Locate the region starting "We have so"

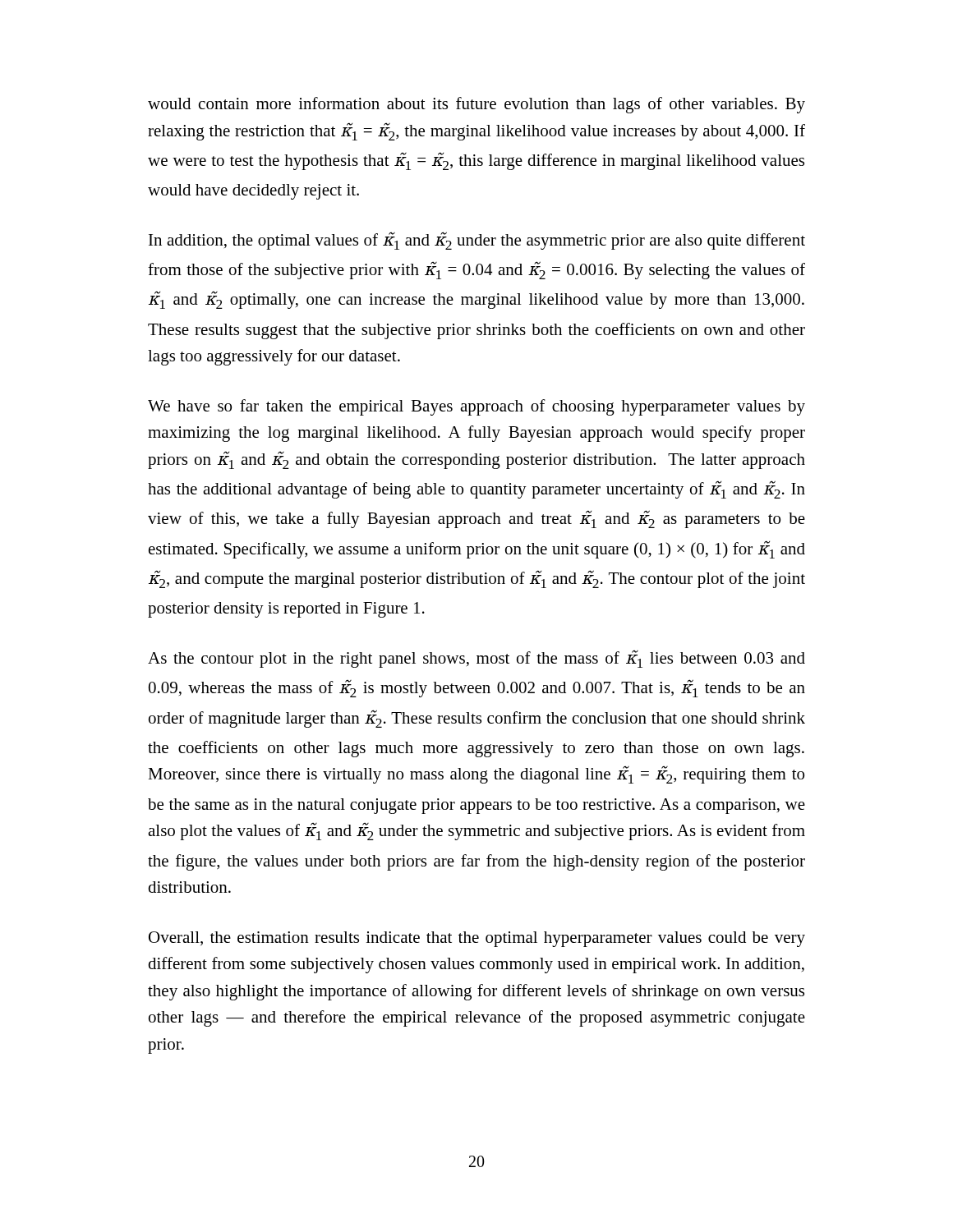coord(476,507)
